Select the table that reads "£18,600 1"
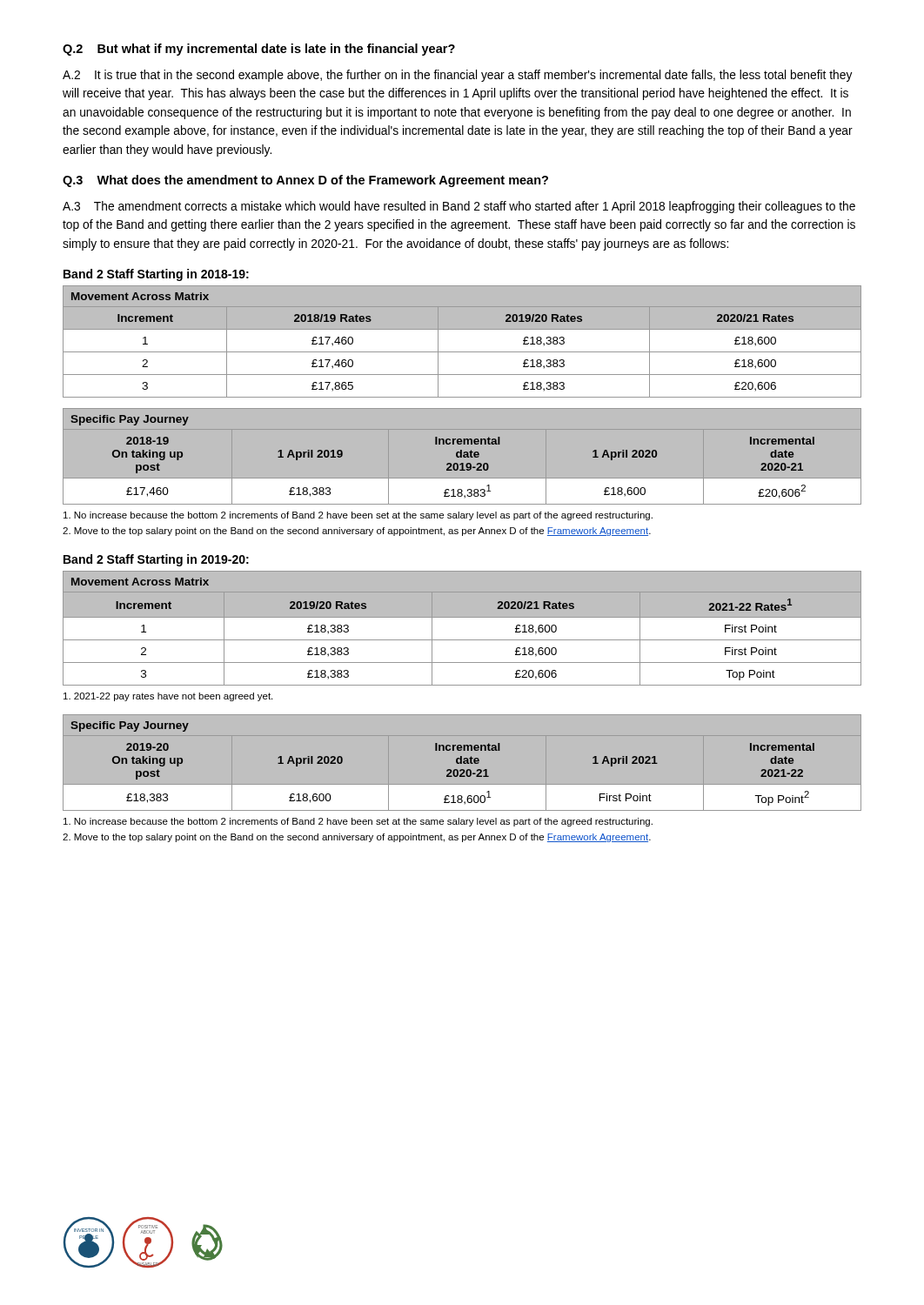Image resolution: width=924 pixels, height=1305 pixels. point(462,762)
